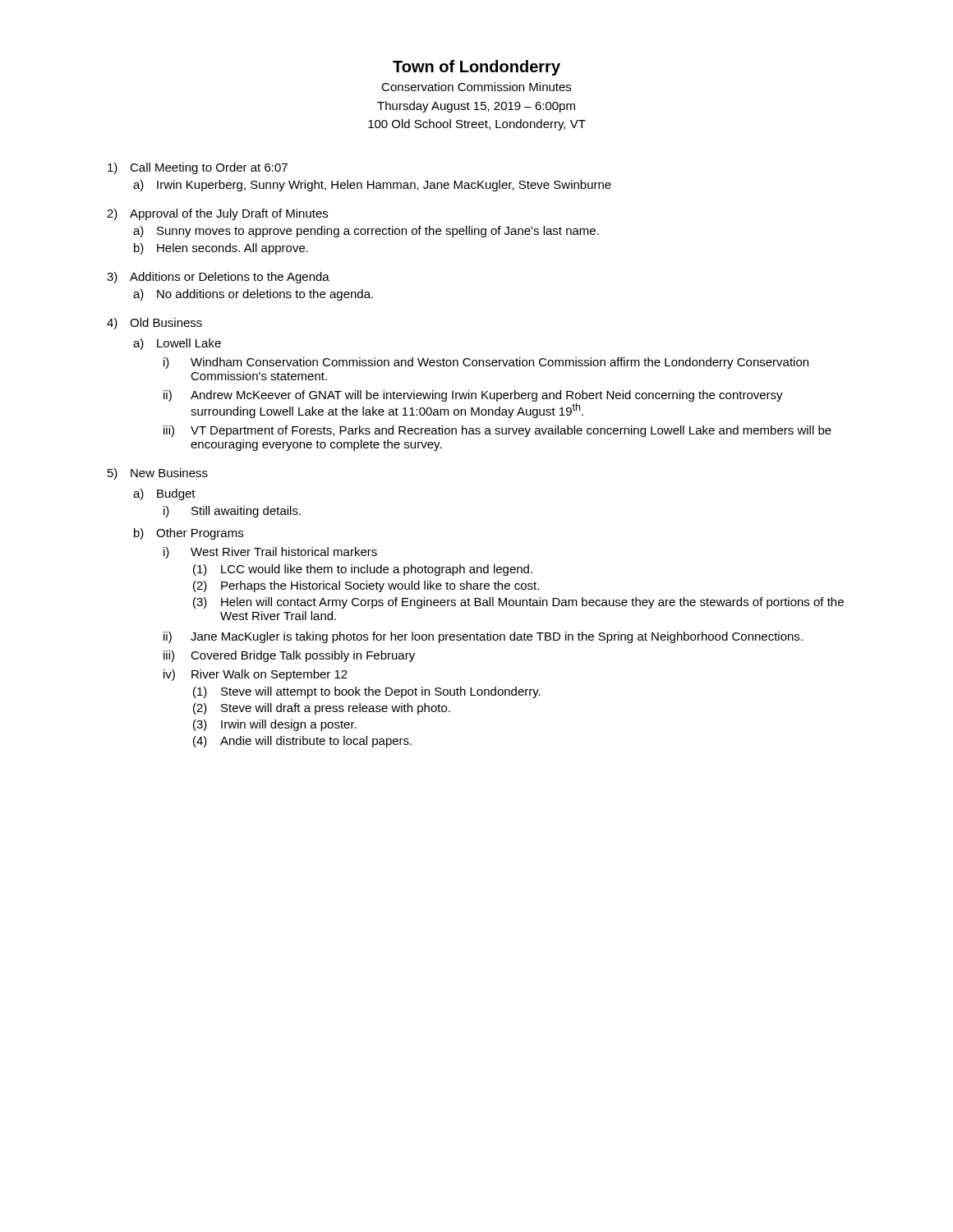Click on the text block starting "3) Additions or Deletions to the Agenda"
This screenshot has width=953, height=1232.
[x=218, y=278]
